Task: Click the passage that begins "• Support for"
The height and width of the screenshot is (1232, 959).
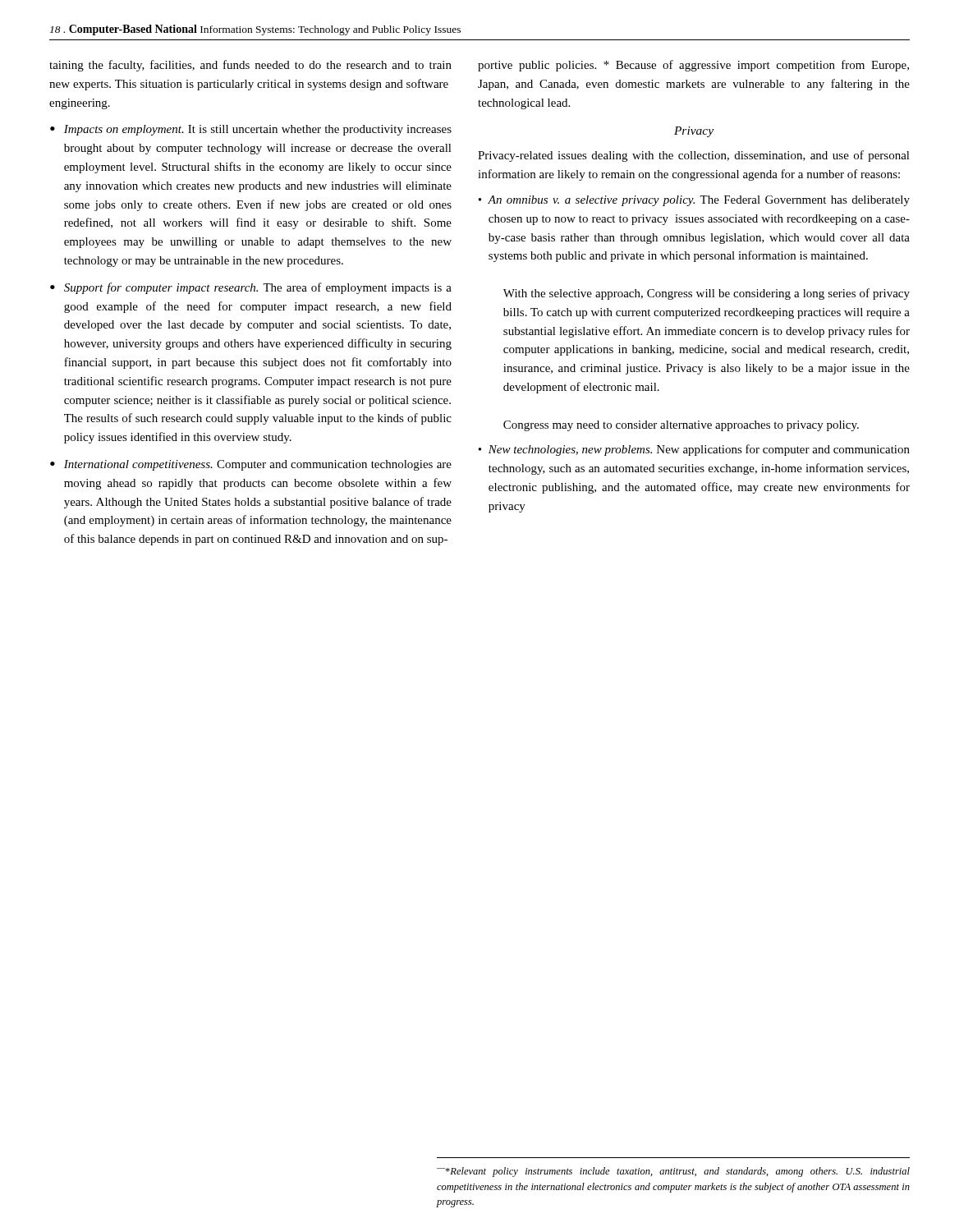Action: pos(250,362)
